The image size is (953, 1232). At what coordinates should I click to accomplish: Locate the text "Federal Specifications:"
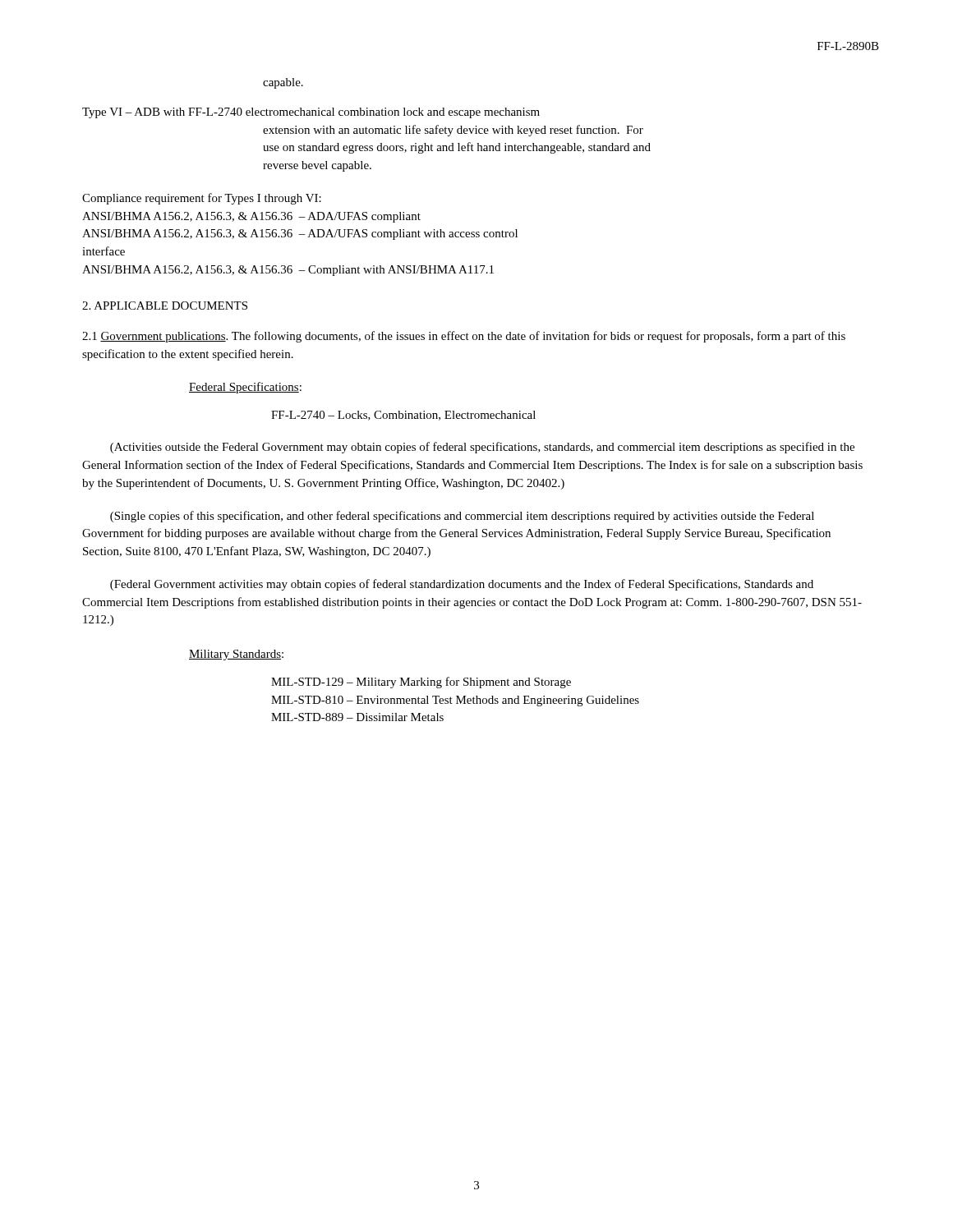pyautogui.click(x=245, y=388)
